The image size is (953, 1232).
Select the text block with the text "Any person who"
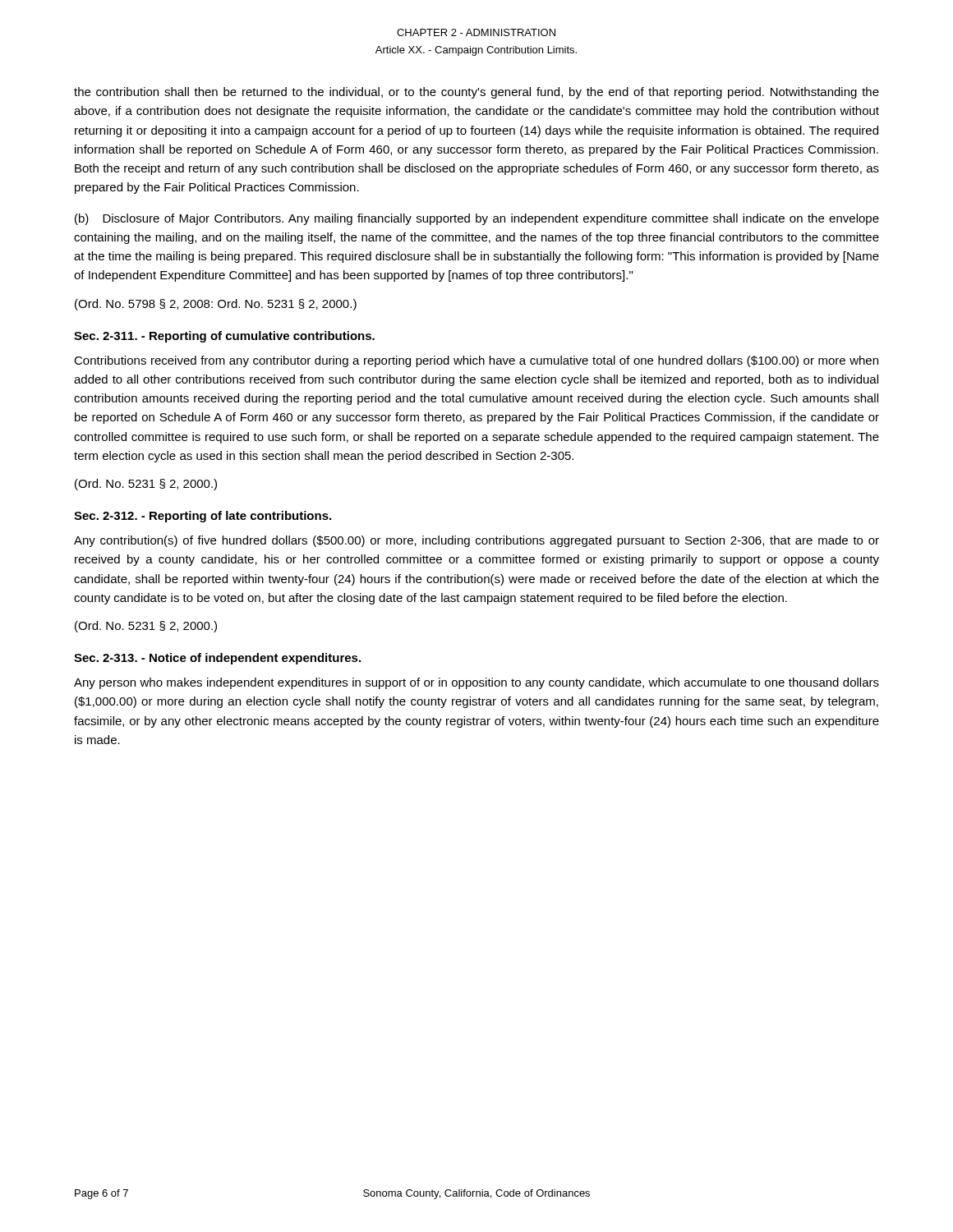click(476, 711)
